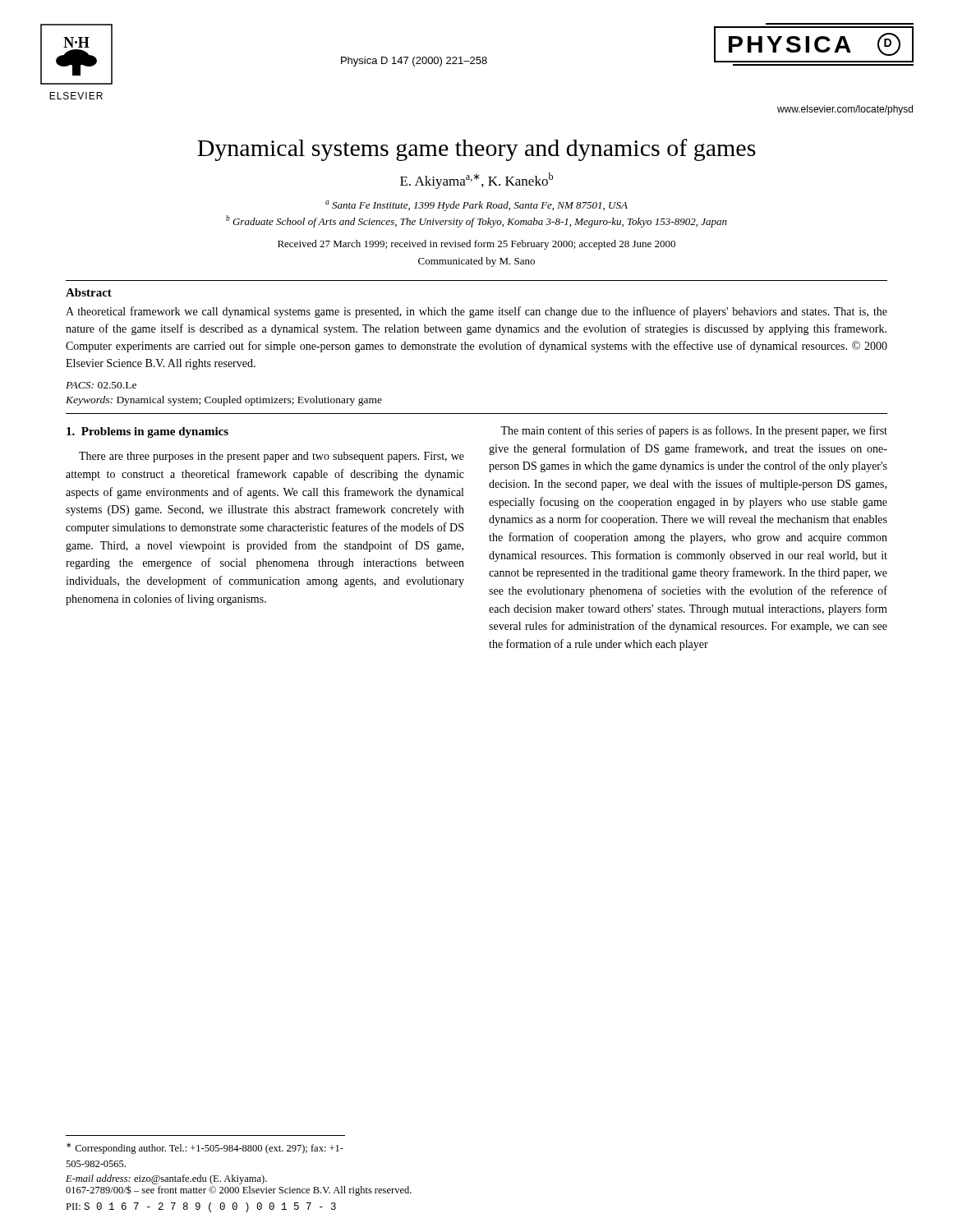This screenshot has height=1232, width=953.
Task: Point to the block beginning "A theoretical framework we call"
Action: (476, 337)
